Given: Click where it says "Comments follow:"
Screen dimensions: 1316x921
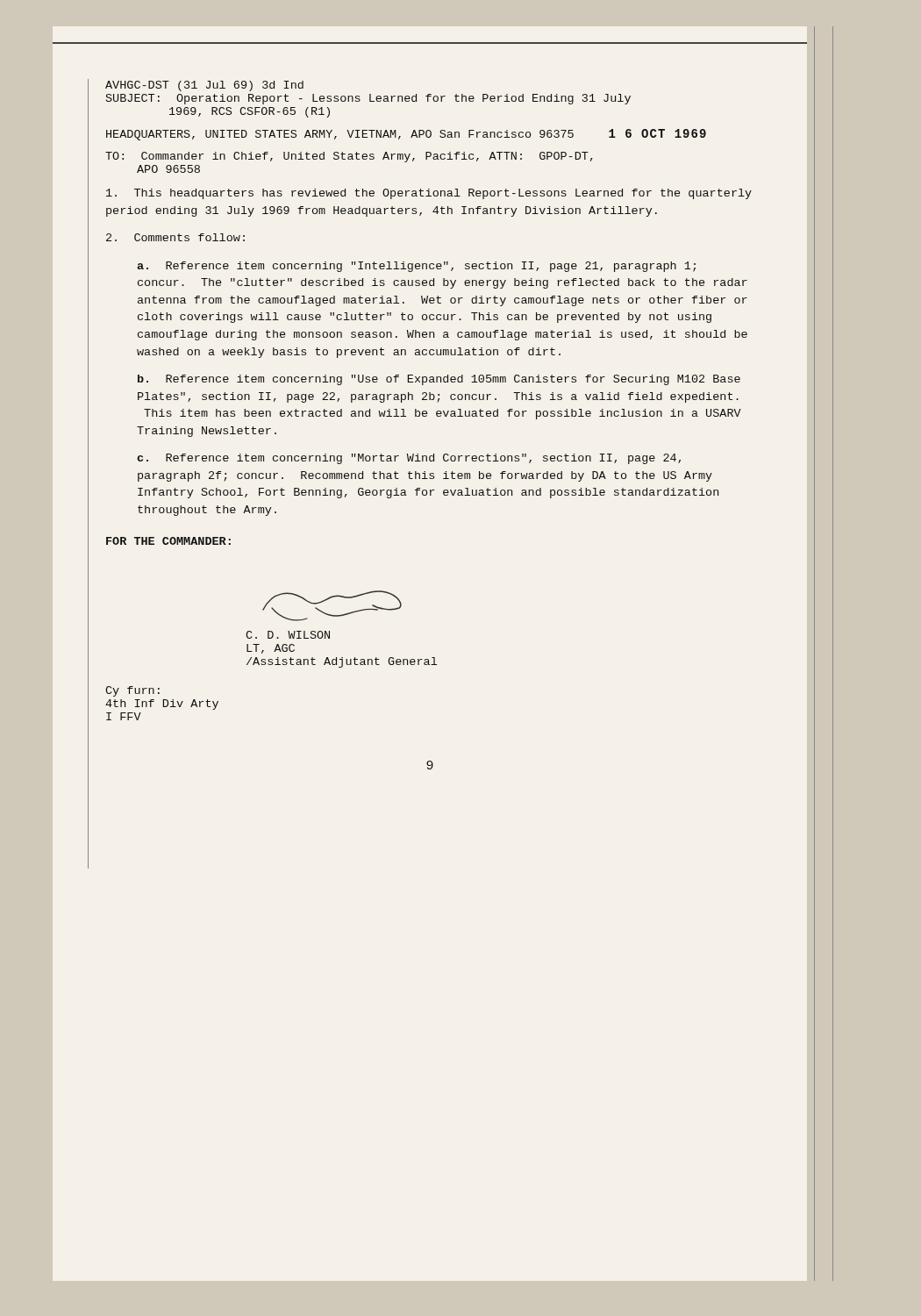Looking at the screenshot, I should tap(176, 238).
